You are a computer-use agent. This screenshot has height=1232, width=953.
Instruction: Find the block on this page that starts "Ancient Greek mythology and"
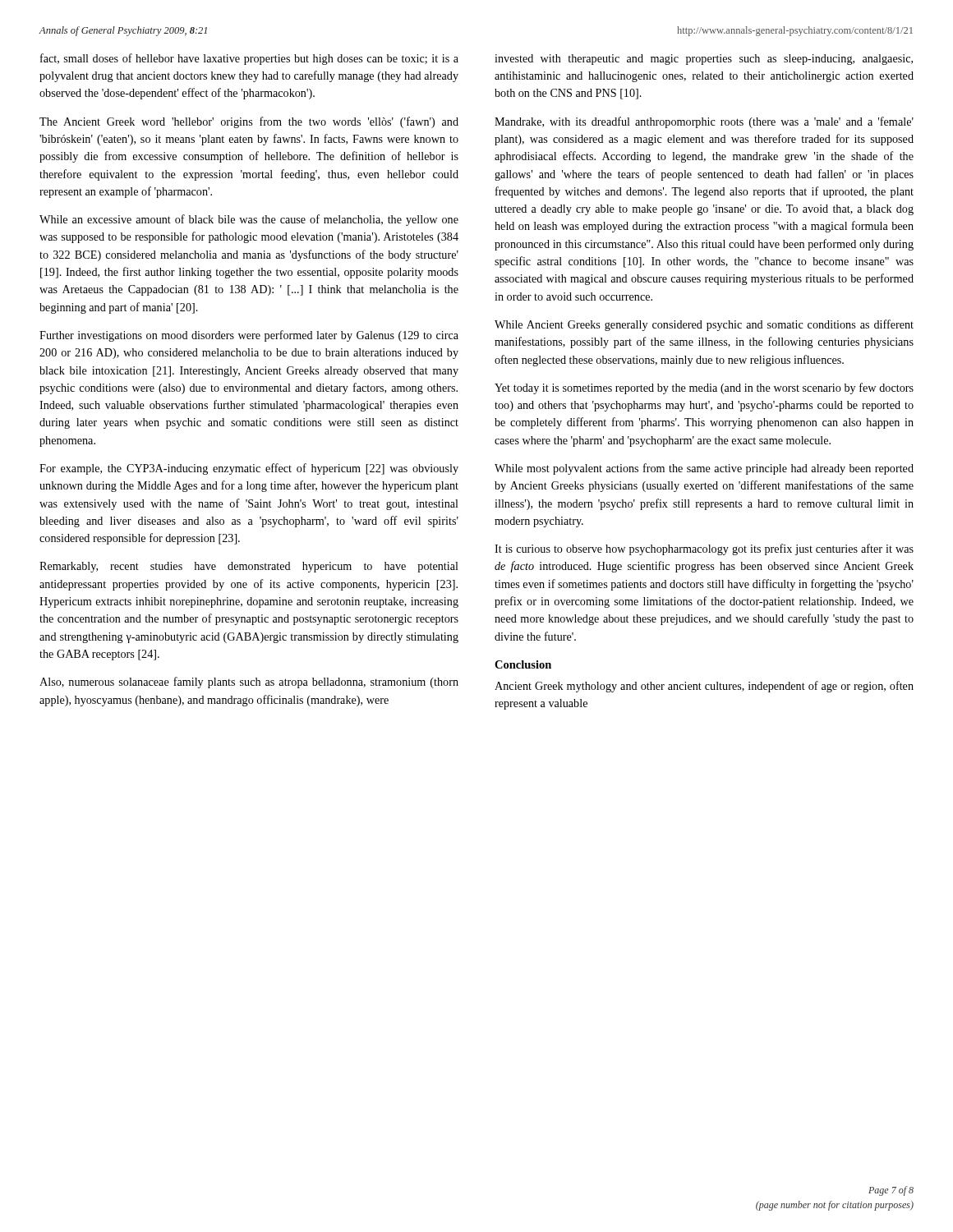click(704, 695)
